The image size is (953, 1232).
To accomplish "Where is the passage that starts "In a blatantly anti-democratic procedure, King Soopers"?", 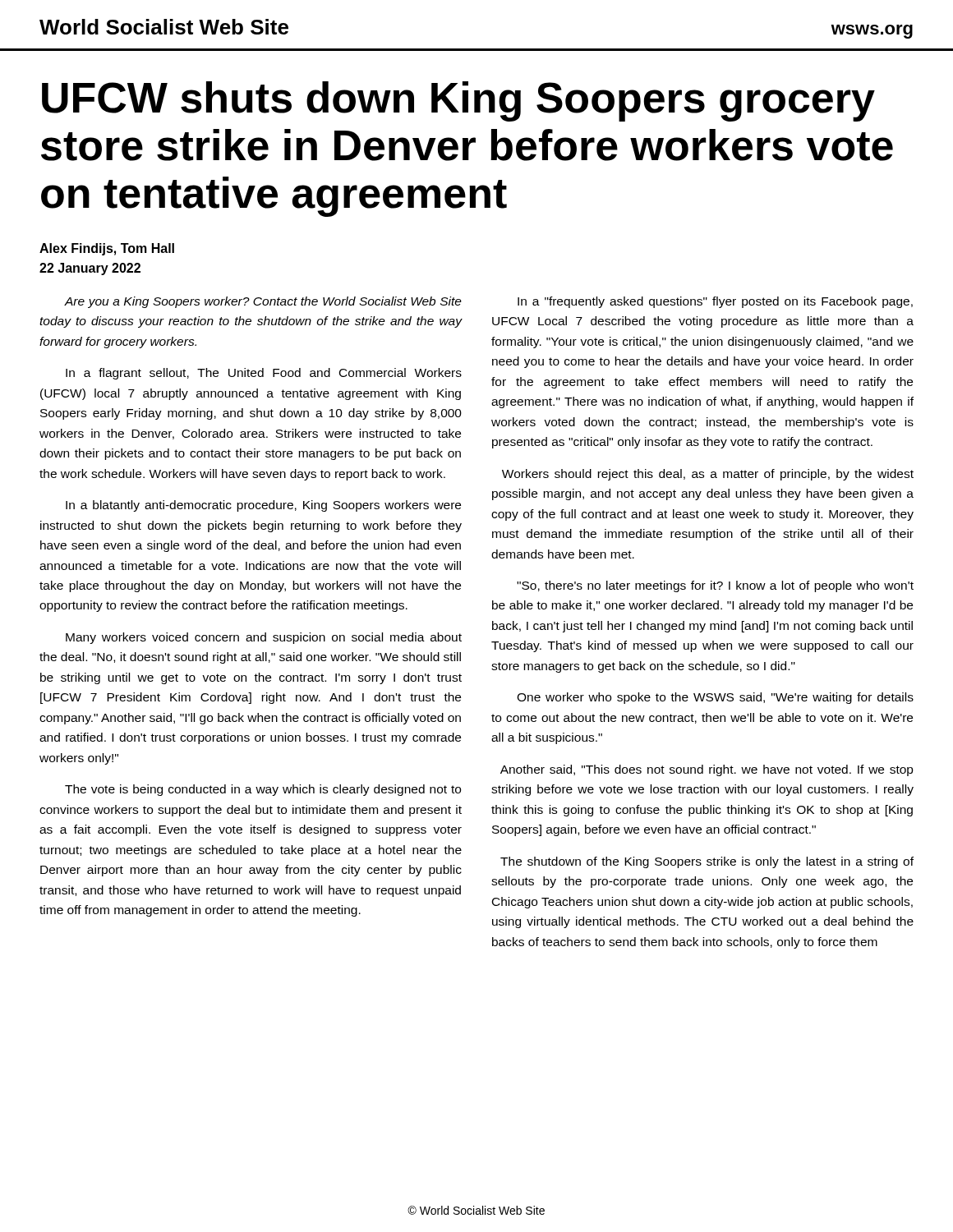I will [x=251, y=555].
